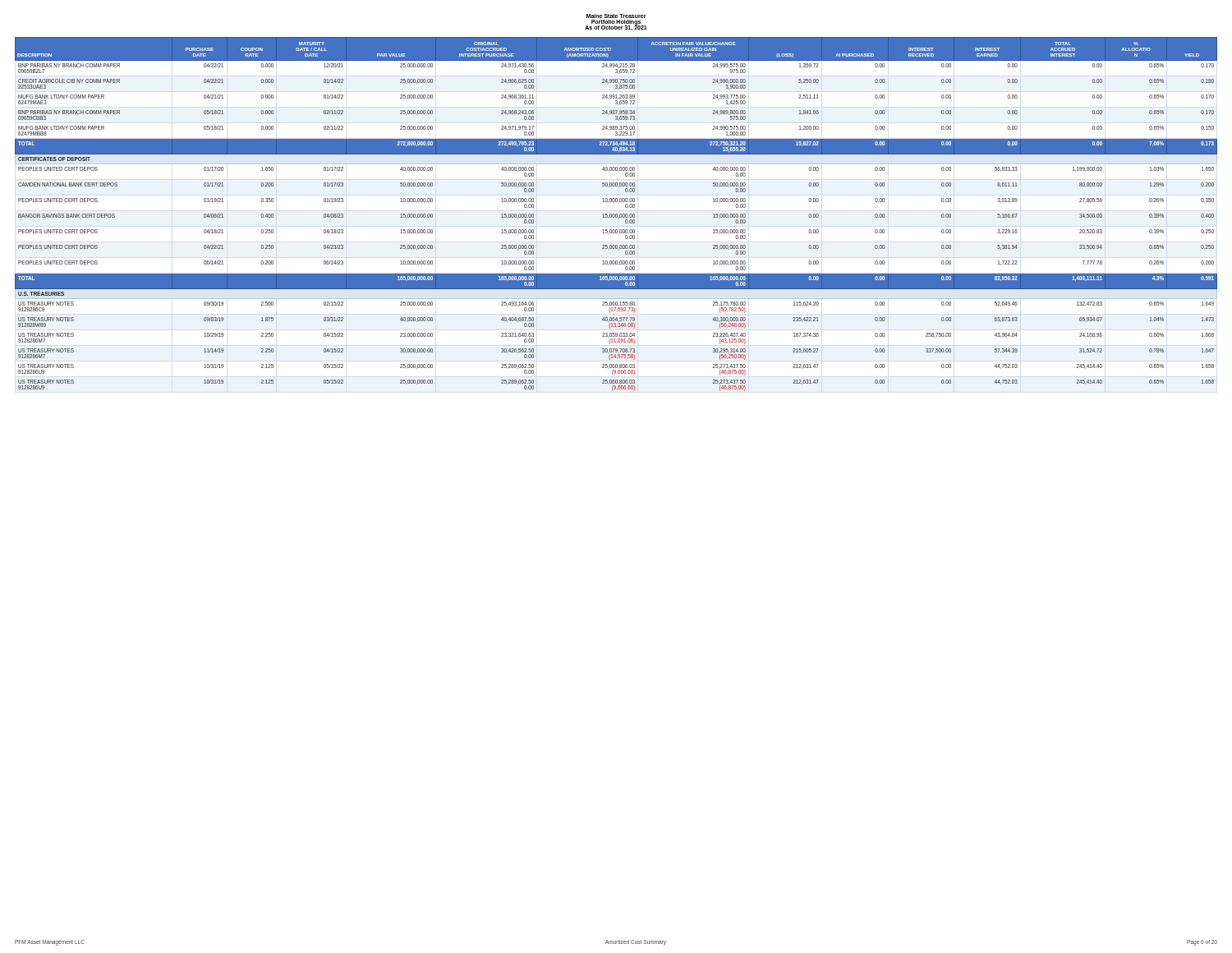Click on the table containing "25,493,164.06 0.00"
1232x953 pixels.
click(616, 215)
